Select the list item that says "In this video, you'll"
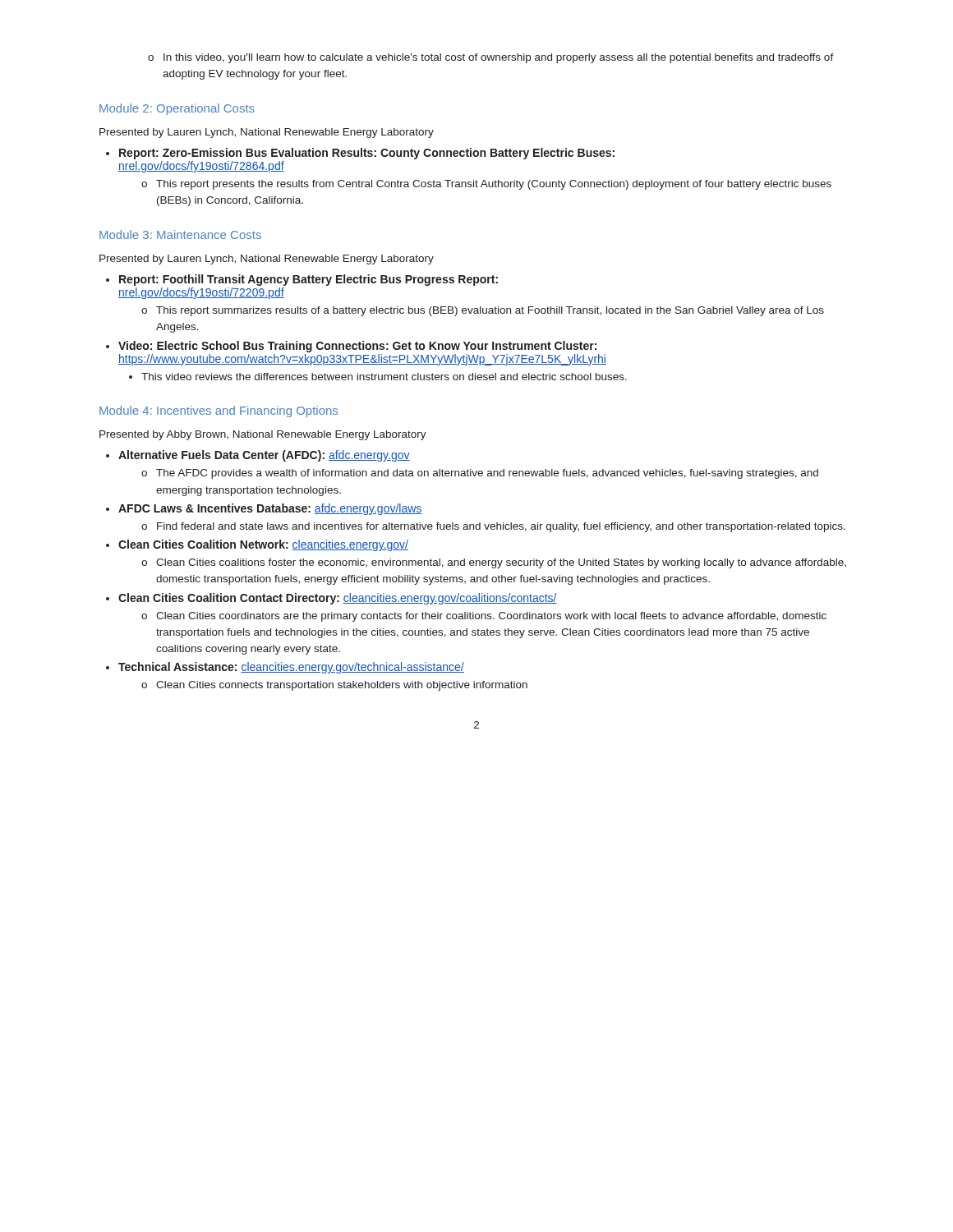This screenshot has width=953, height=1232. point(476,66)
